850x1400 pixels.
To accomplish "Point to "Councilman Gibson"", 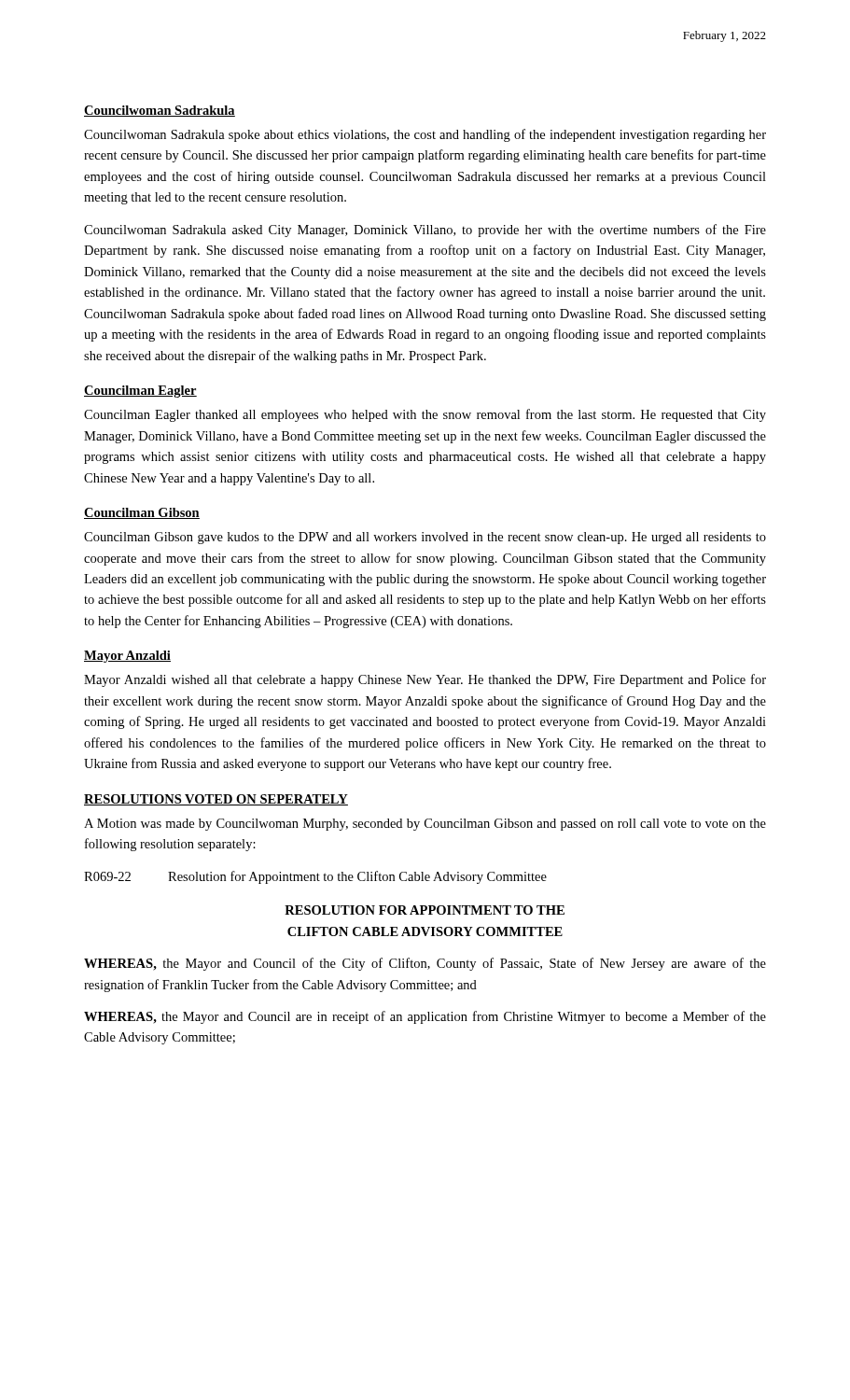I will tap(142, 512).
